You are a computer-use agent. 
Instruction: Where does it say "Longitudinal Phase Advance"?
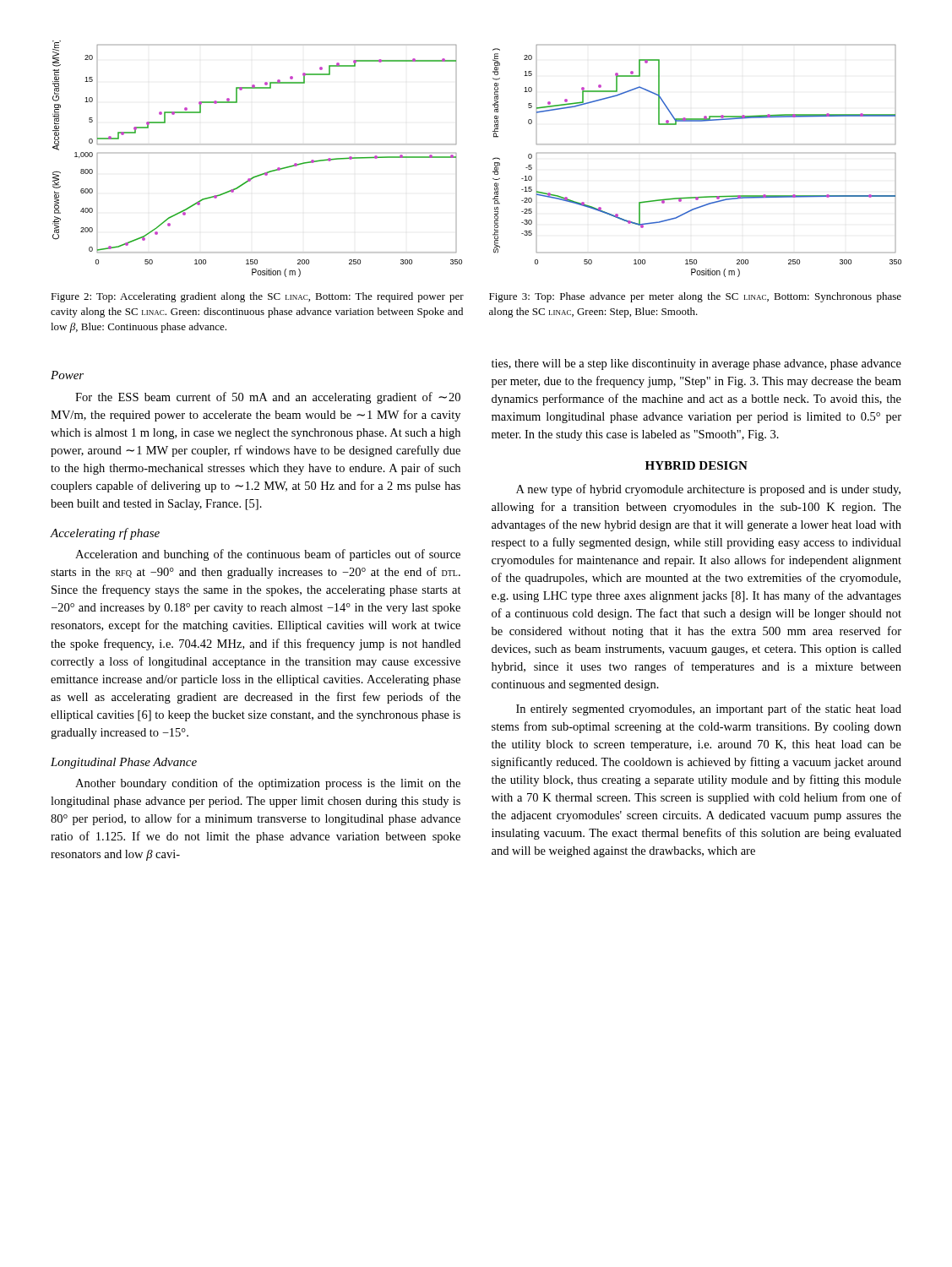click(124, 763)
